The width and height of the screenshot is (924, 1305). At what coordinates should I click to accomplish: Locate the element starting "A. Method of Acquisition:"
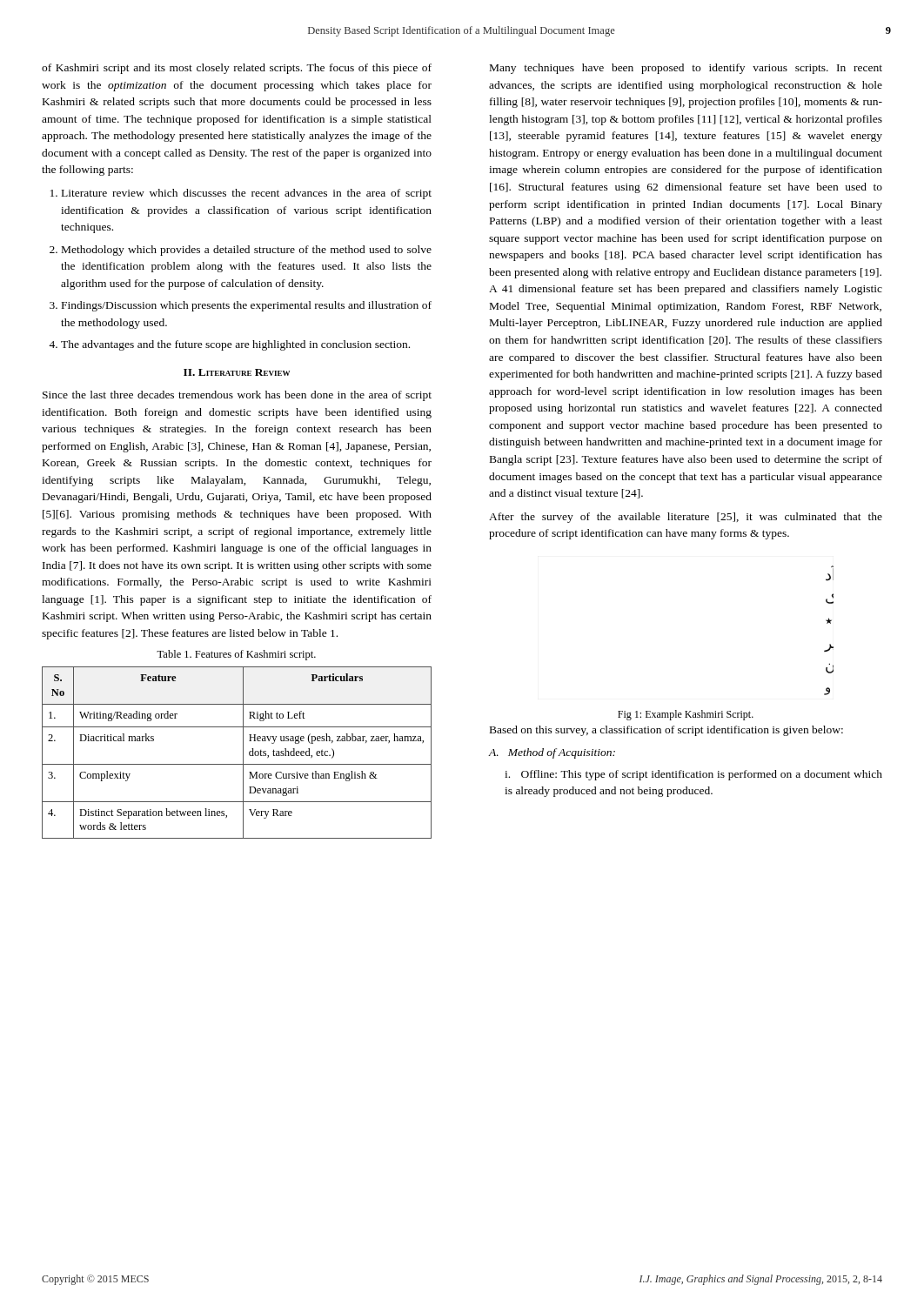[x=552, y=753]
